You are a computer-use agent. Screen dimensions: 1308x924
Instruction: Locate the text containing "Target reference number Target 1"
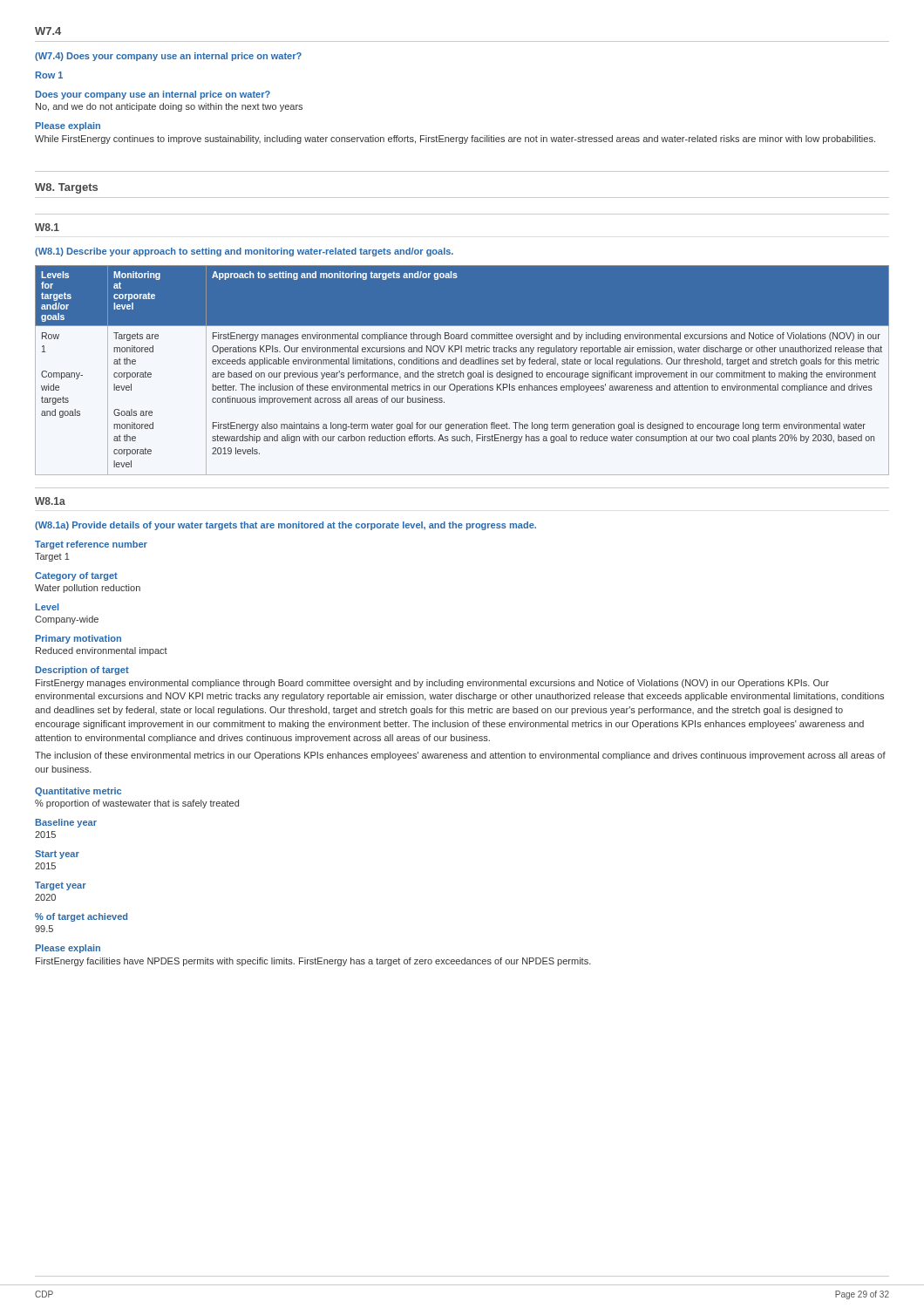91,545
